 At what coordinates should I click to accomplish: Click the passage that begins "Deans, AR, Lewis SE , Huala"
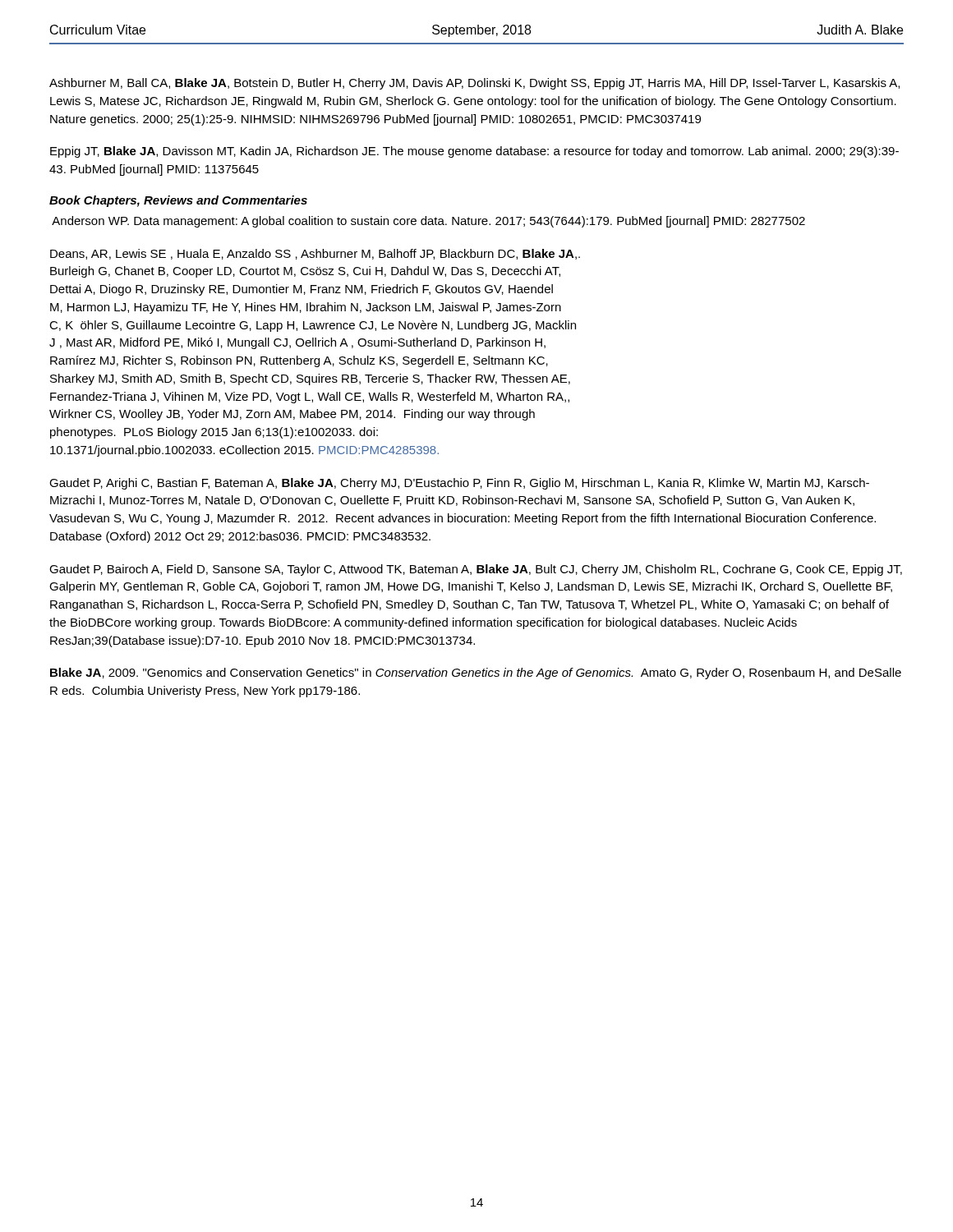tap(315, 351)
